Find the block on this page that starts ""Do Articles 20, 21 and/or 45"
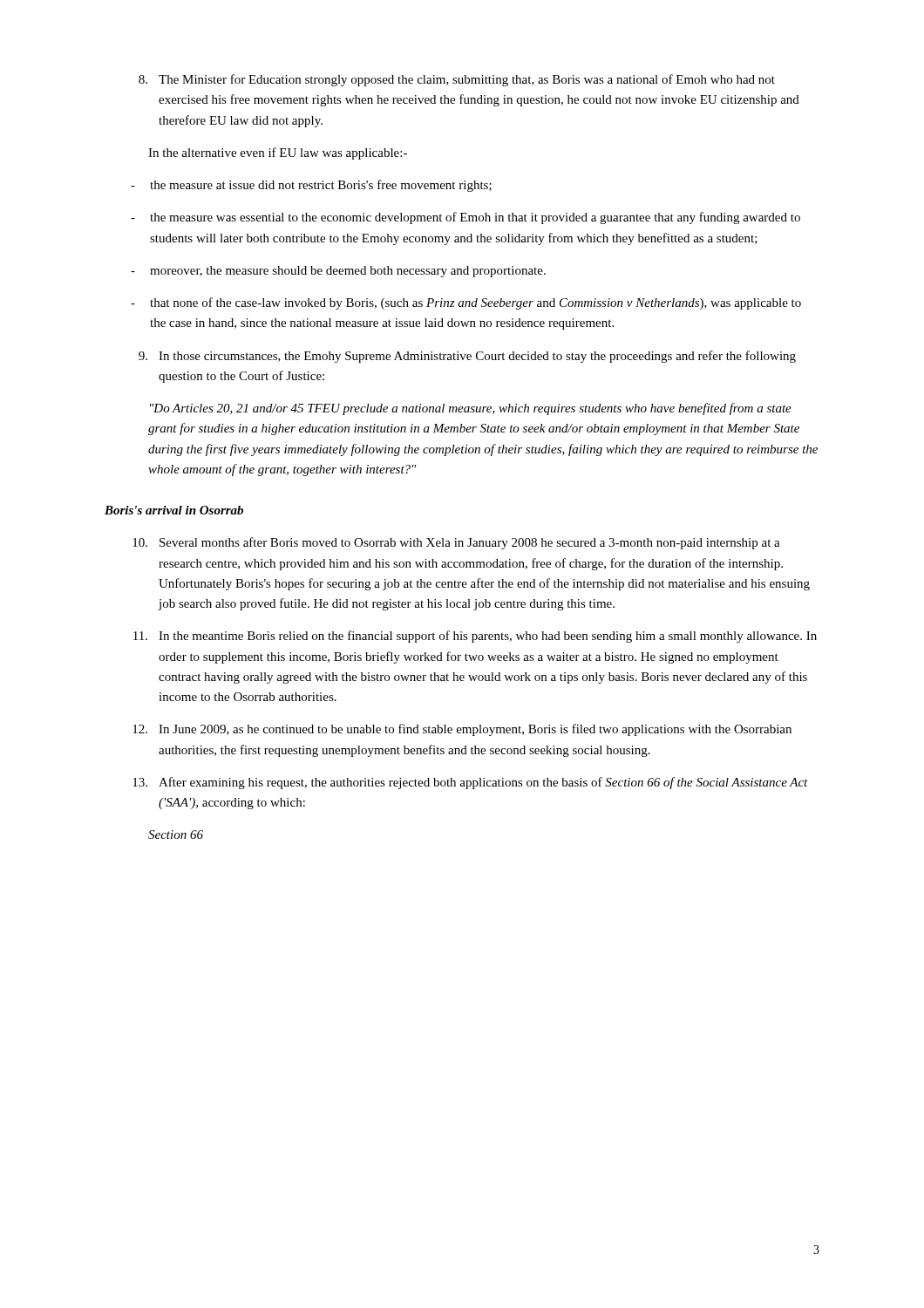Image resolution: width=924 pixels, height=1308 pixels. pos(483,439)
